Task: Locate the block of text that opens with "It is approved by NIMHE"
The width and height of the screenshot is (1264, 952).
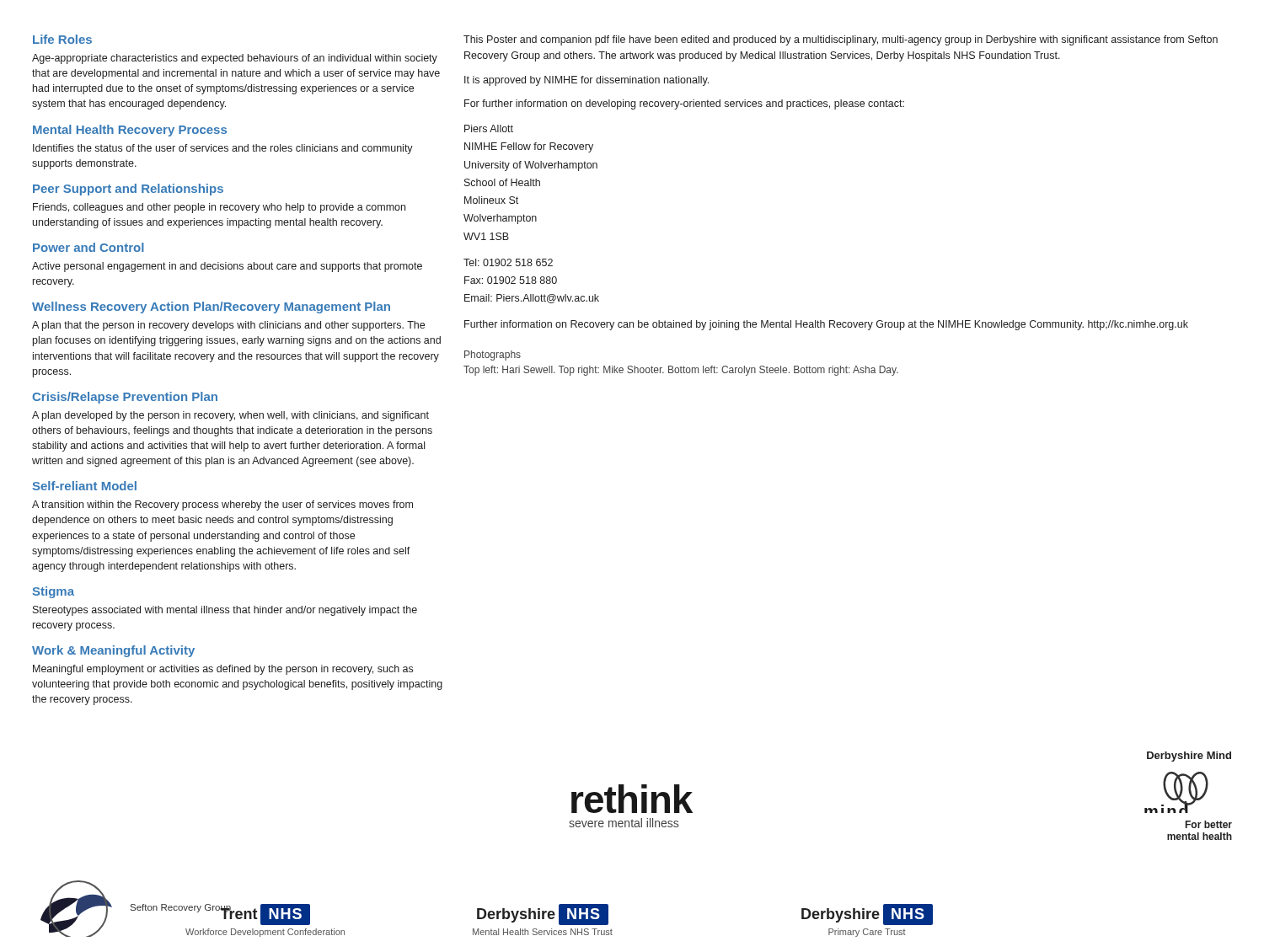Action: [587, 80]
